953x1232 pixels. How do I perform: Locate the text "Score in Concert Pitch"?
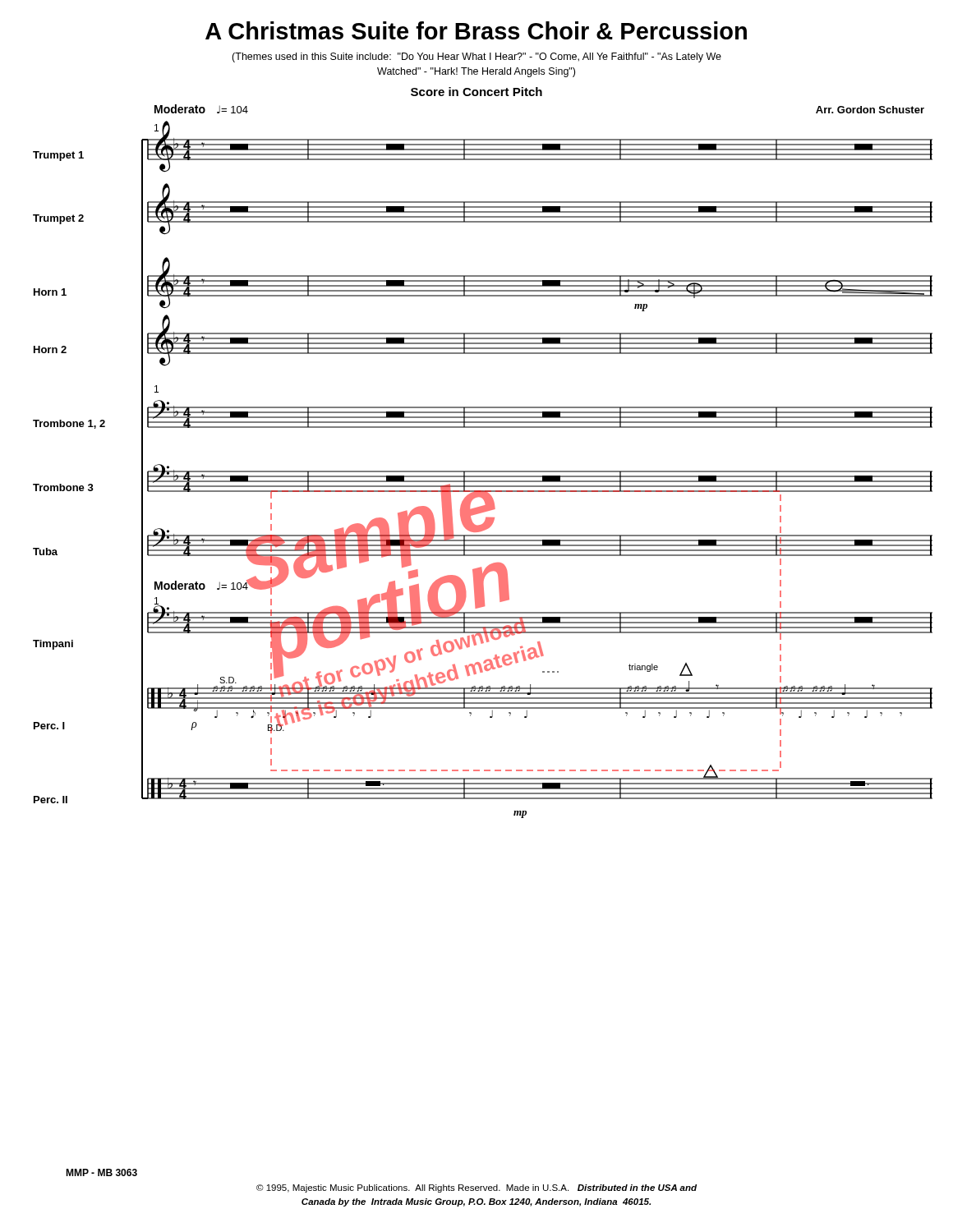tap(476, 92)
